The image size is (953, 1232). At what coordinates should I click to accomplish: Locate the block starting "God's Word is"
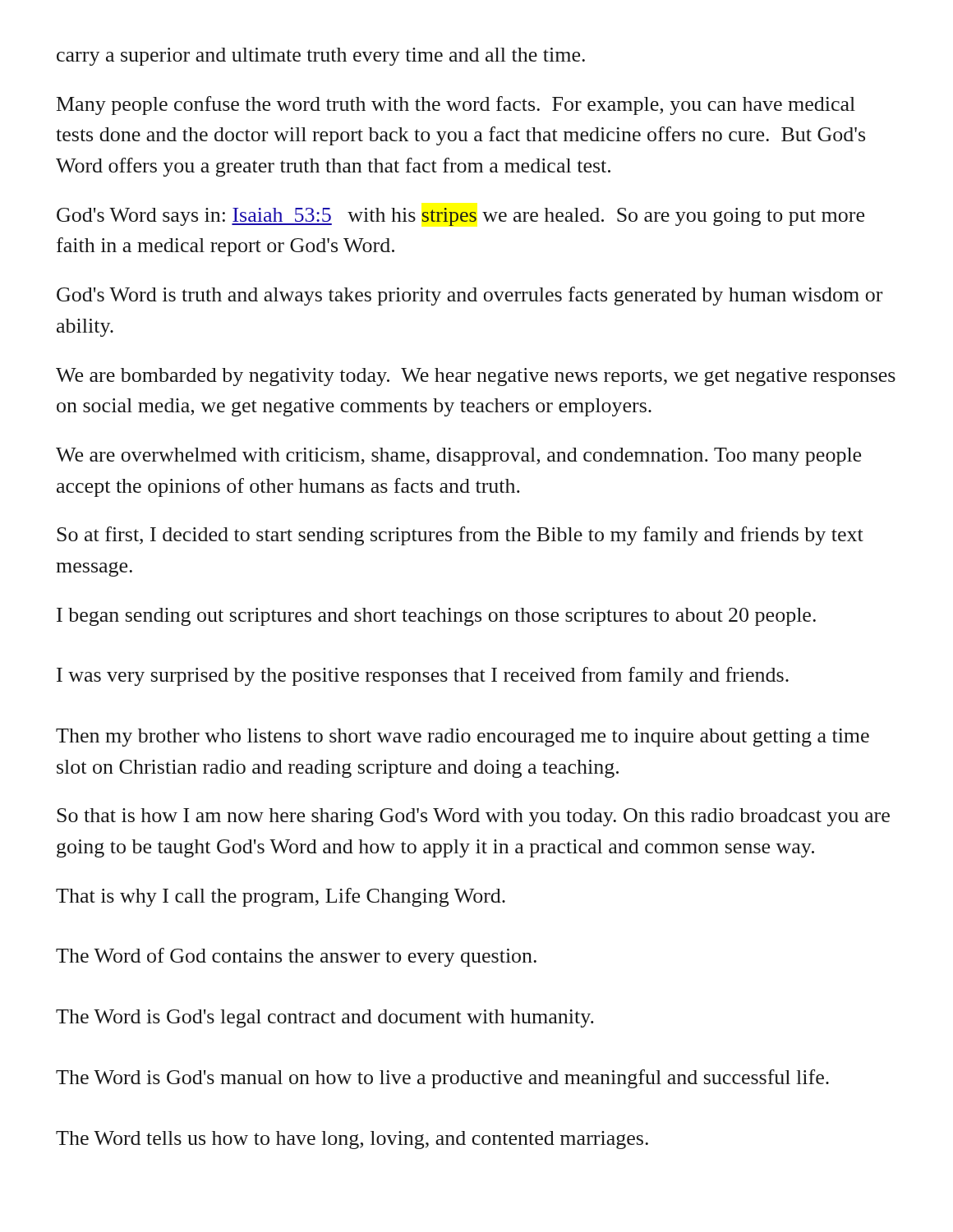[469, 310]
